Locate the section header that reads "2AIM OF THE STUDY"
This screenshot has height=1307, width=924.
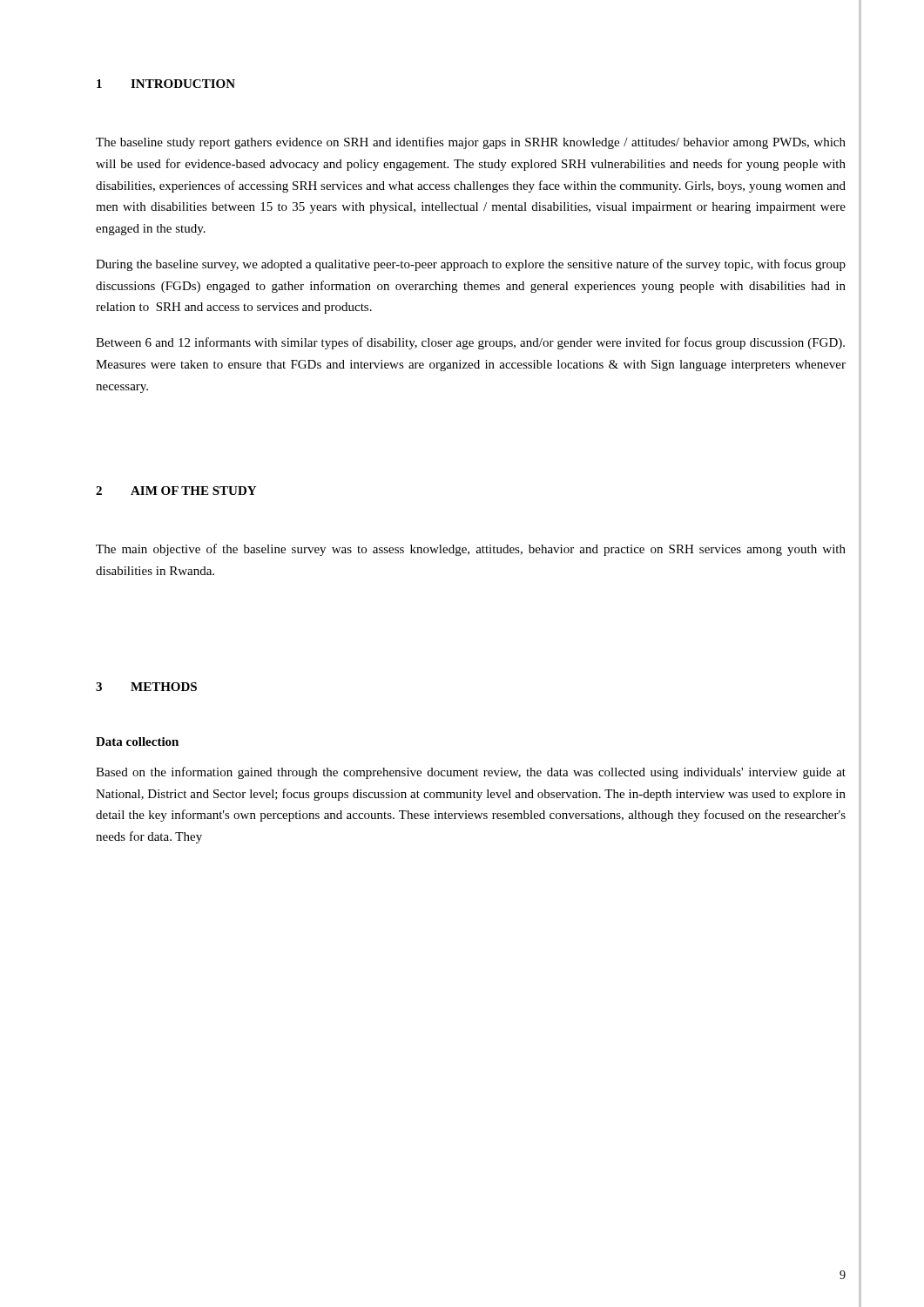point(176,491)
